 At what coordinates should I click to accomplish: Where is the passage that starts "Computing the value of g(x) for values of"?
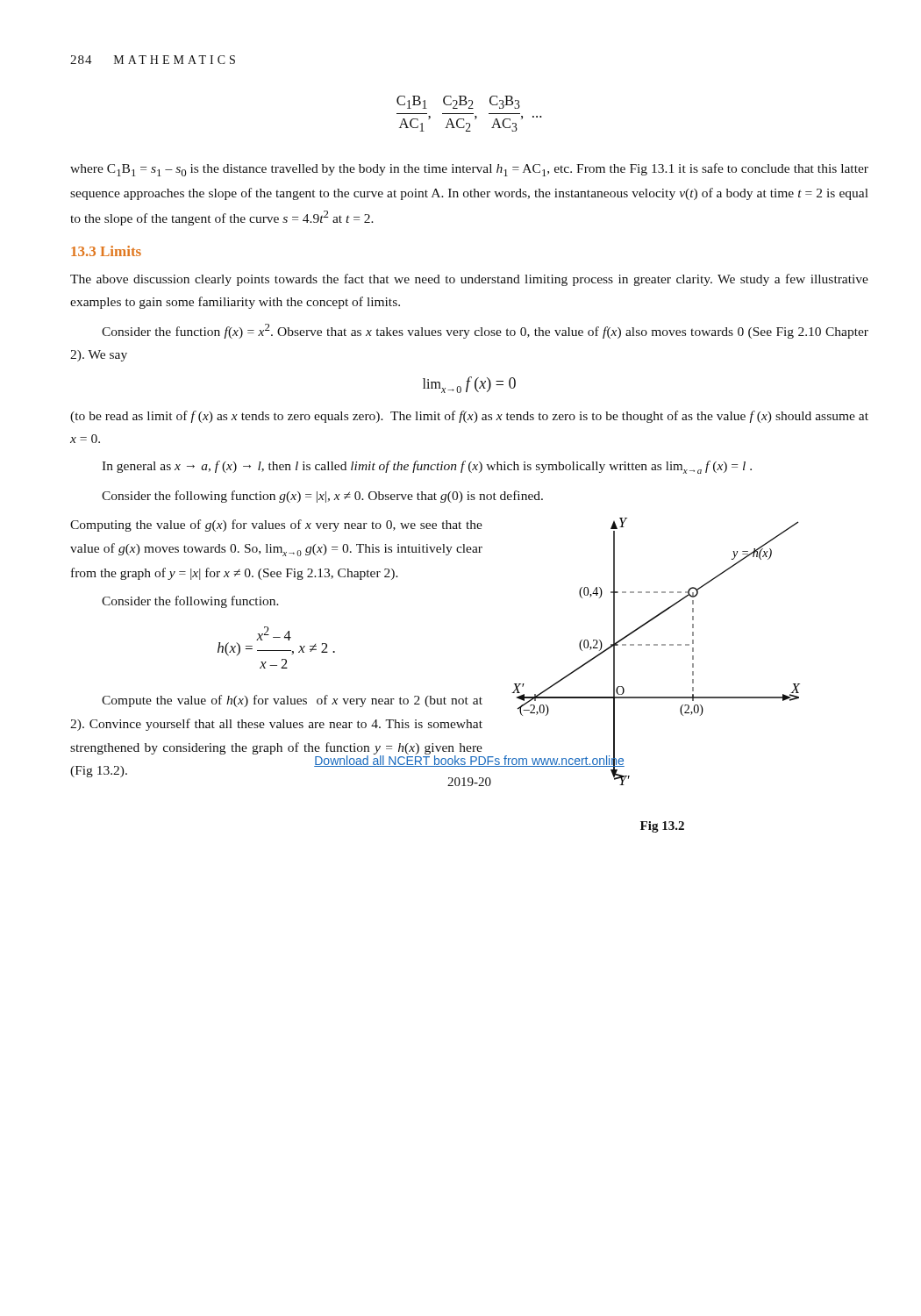click(276, 648)
